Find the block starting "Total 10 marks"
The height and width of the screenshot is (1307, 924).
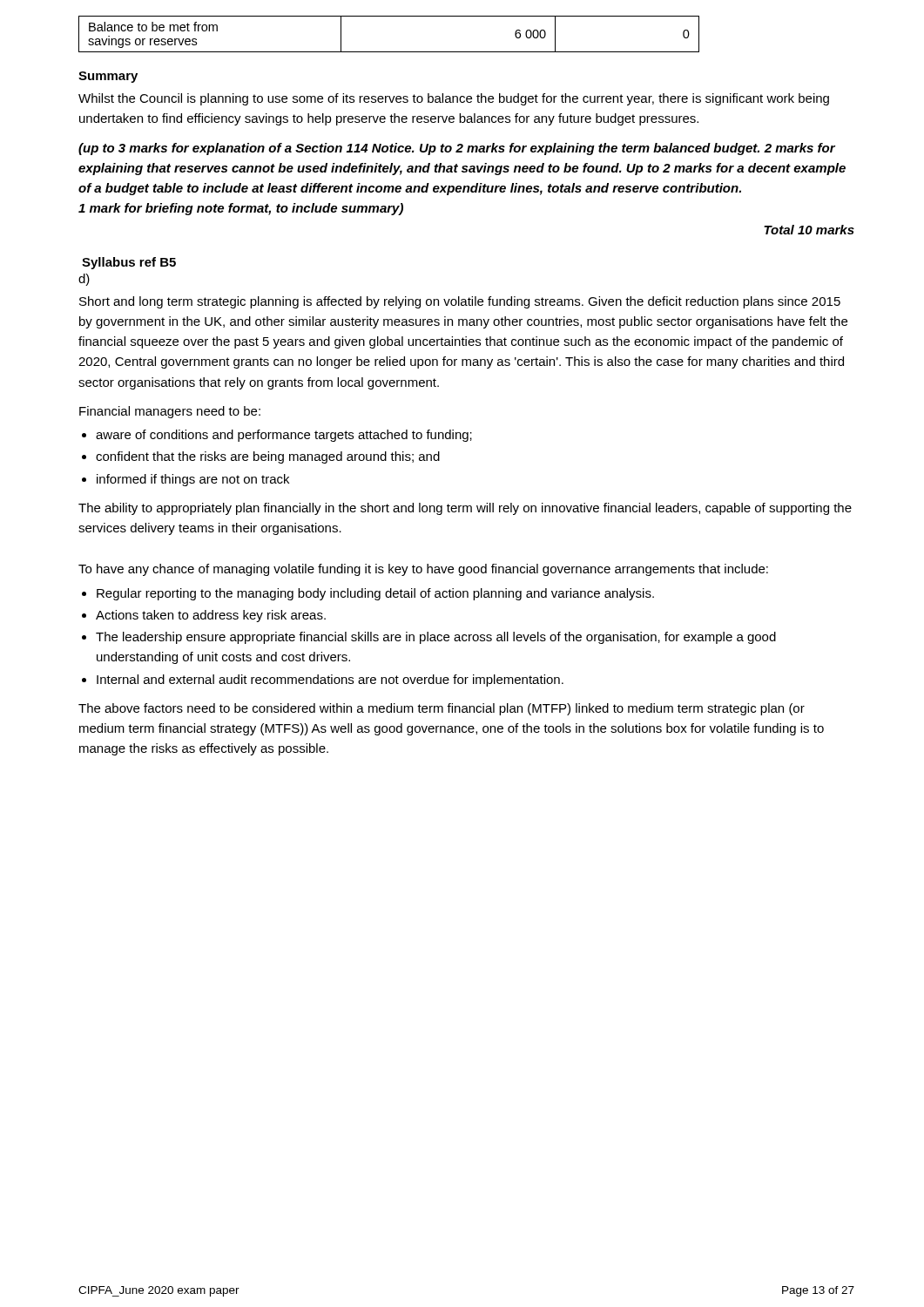point(809,229)
